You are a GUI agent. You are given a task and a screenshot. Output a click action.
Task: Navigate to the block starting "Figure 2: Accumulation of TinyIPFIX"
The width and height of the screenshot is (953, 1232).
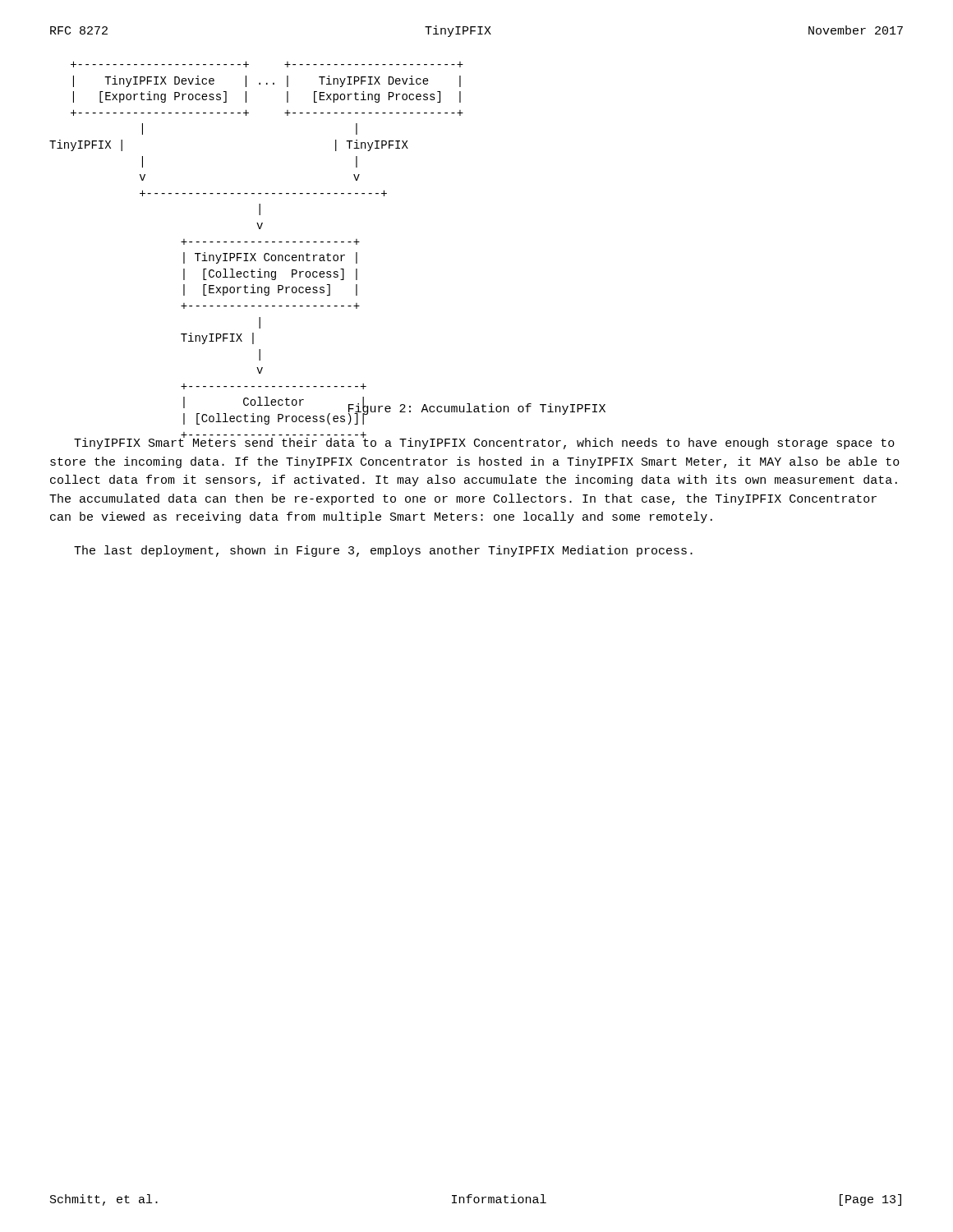[476, 409]
